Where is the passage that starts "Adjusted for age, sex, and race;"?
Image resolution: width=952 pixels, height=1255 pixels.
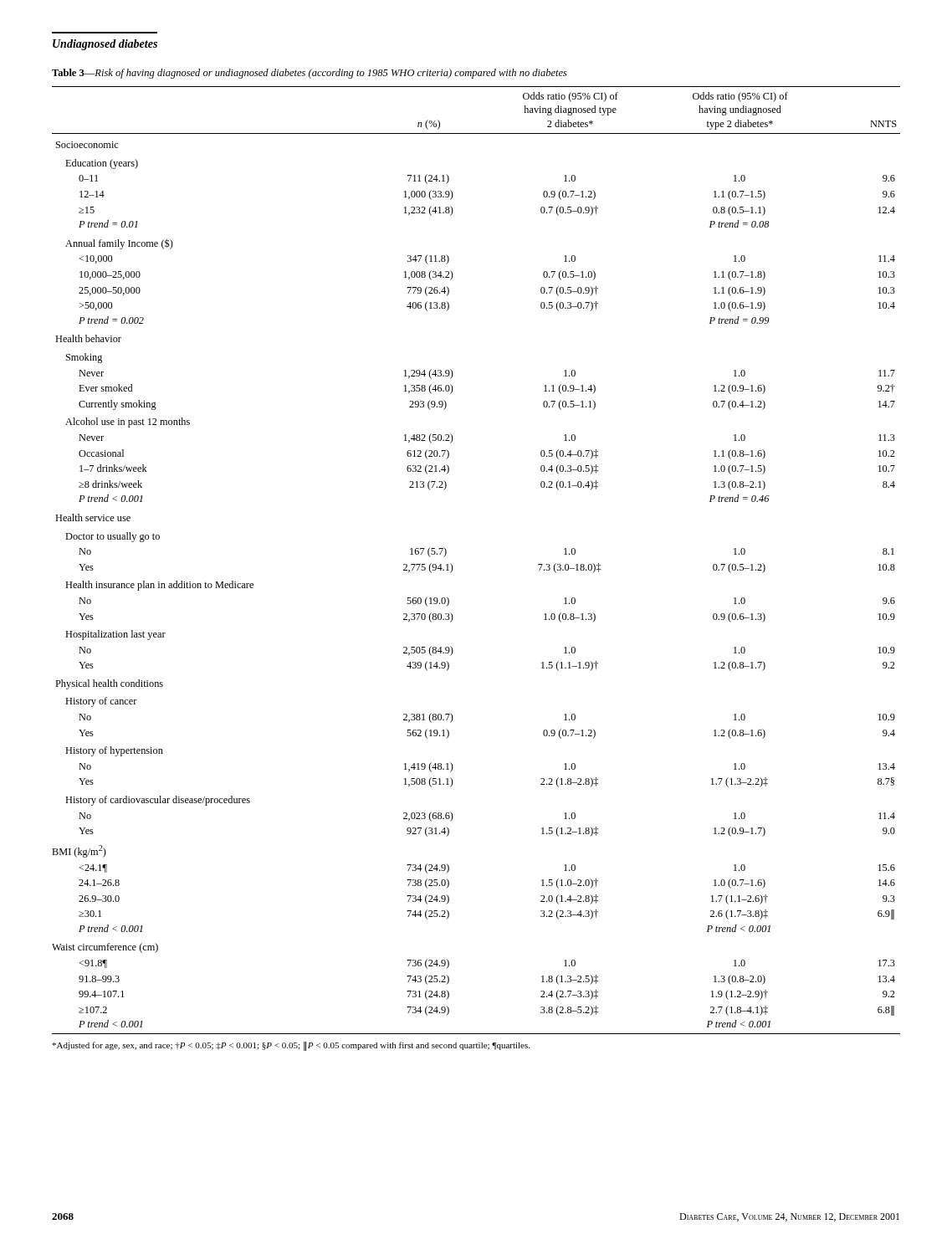pyautogui.click(x=291, y=1045)
